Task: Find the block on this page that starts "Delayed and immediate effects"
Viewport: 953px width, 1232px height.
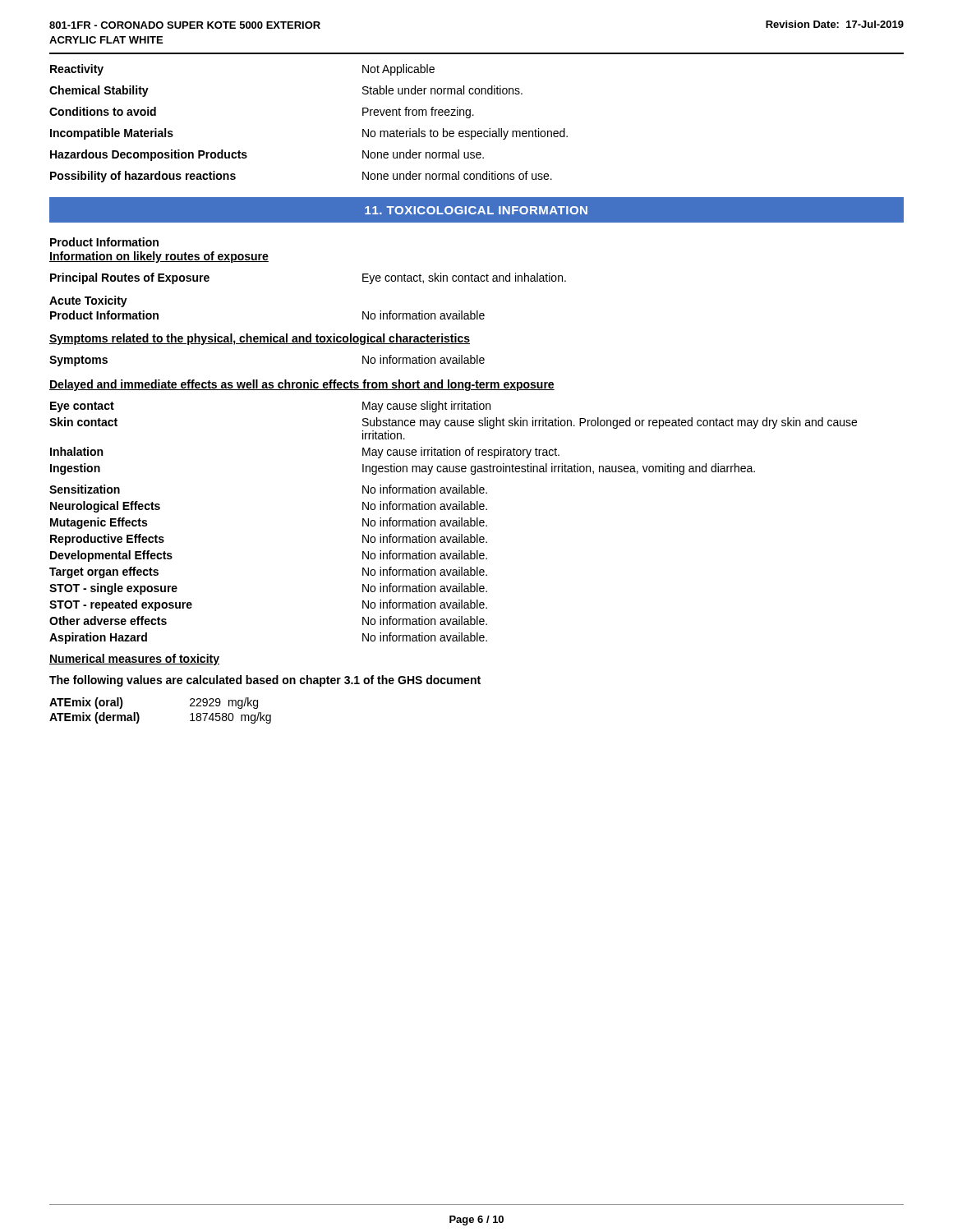Action: click(302, 385)
